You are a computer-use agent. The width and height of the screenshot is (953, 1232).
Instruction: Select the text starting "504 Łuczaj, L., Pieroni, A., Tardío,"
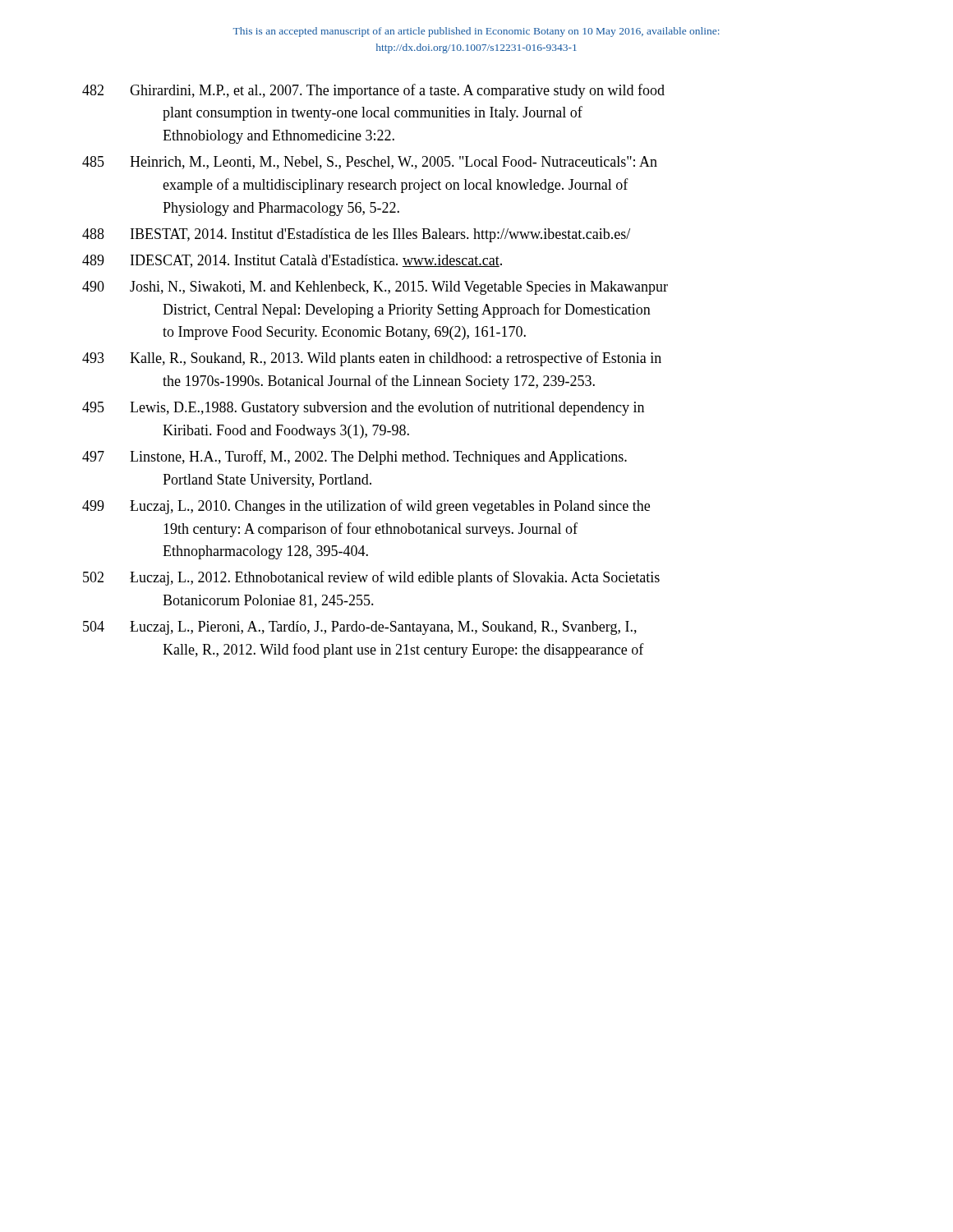[476, 639]
